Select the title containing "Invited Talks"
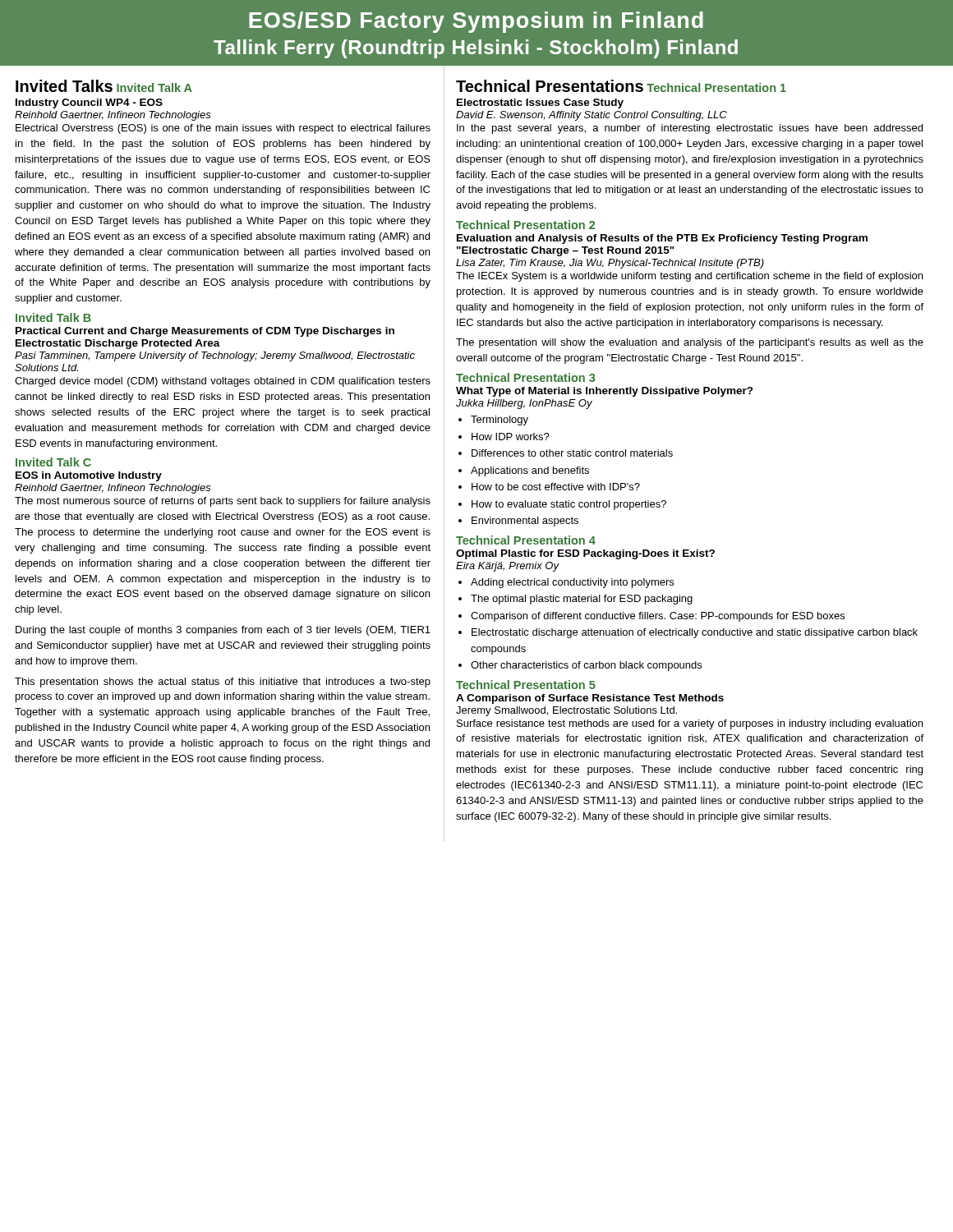Image resolution: width=953 pixels, height=1232 pixels. pyautogui.click(x=64, y=86)
